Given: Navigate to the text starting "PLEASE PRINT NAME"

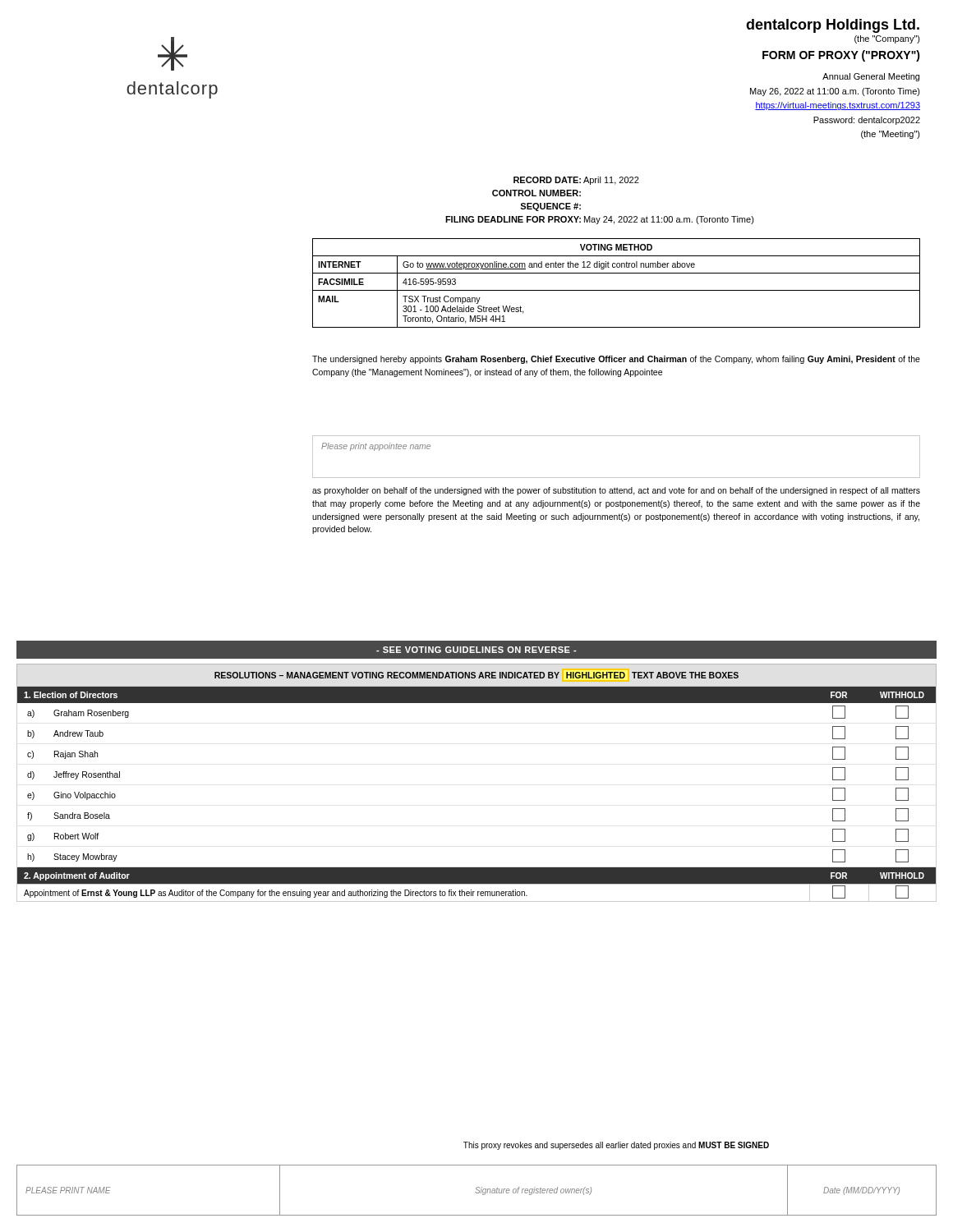Looking at the screenshot, I should (68, 1190).
